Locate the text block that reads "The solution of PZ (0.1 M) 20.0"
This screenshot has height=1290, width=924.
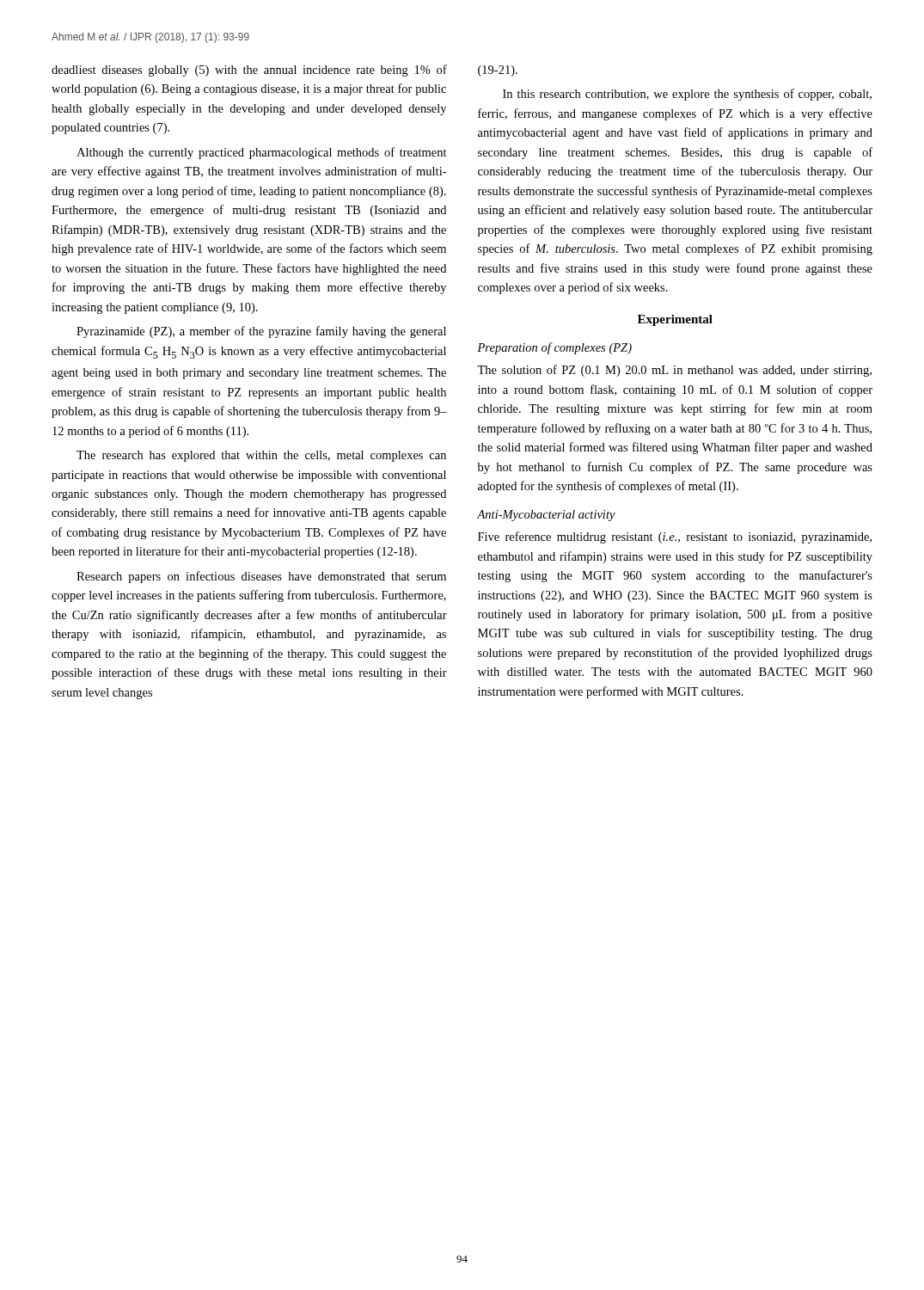[x=675, y=428]
